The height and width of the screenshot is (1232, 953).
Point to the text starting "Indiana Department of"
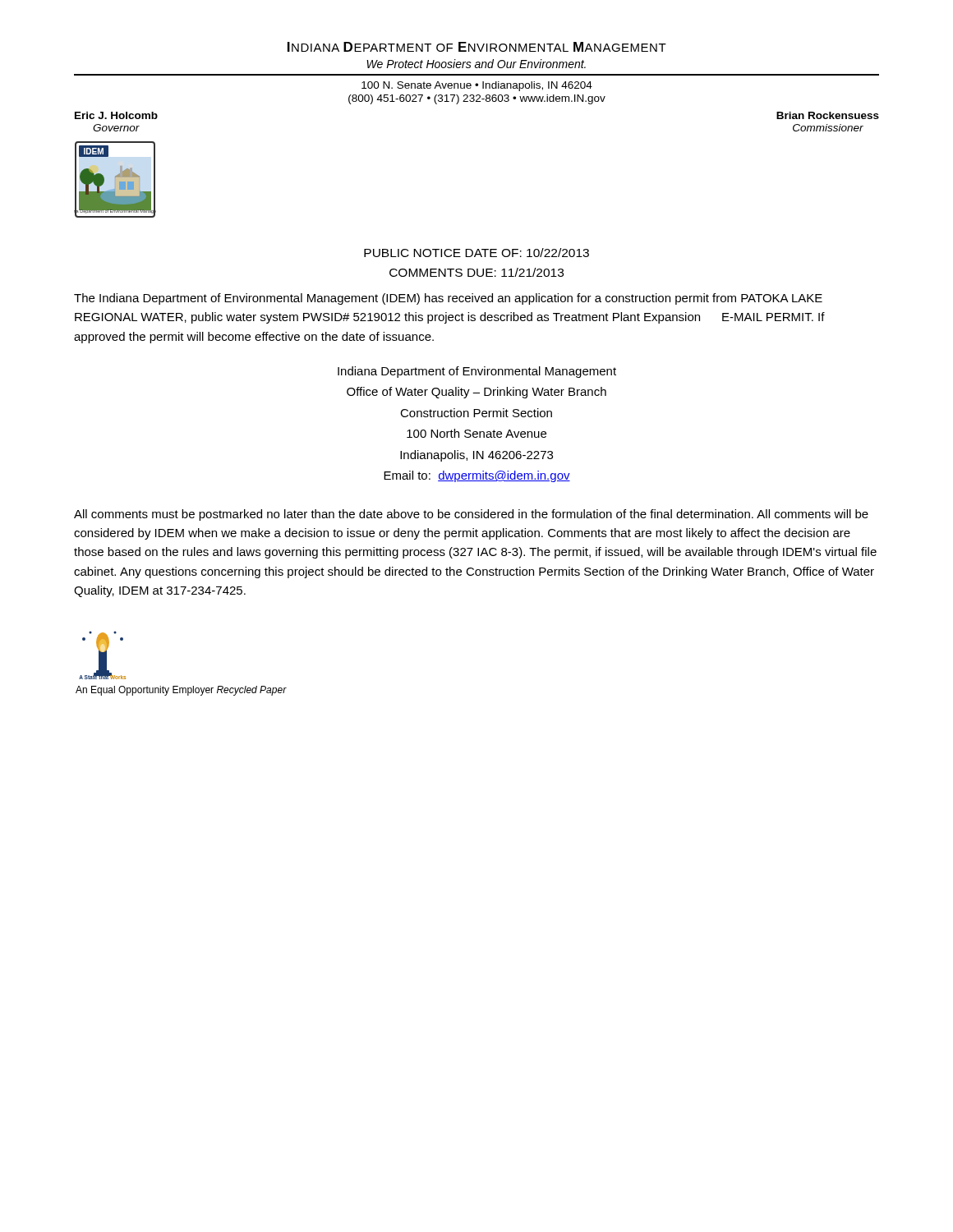pos(476,423)
